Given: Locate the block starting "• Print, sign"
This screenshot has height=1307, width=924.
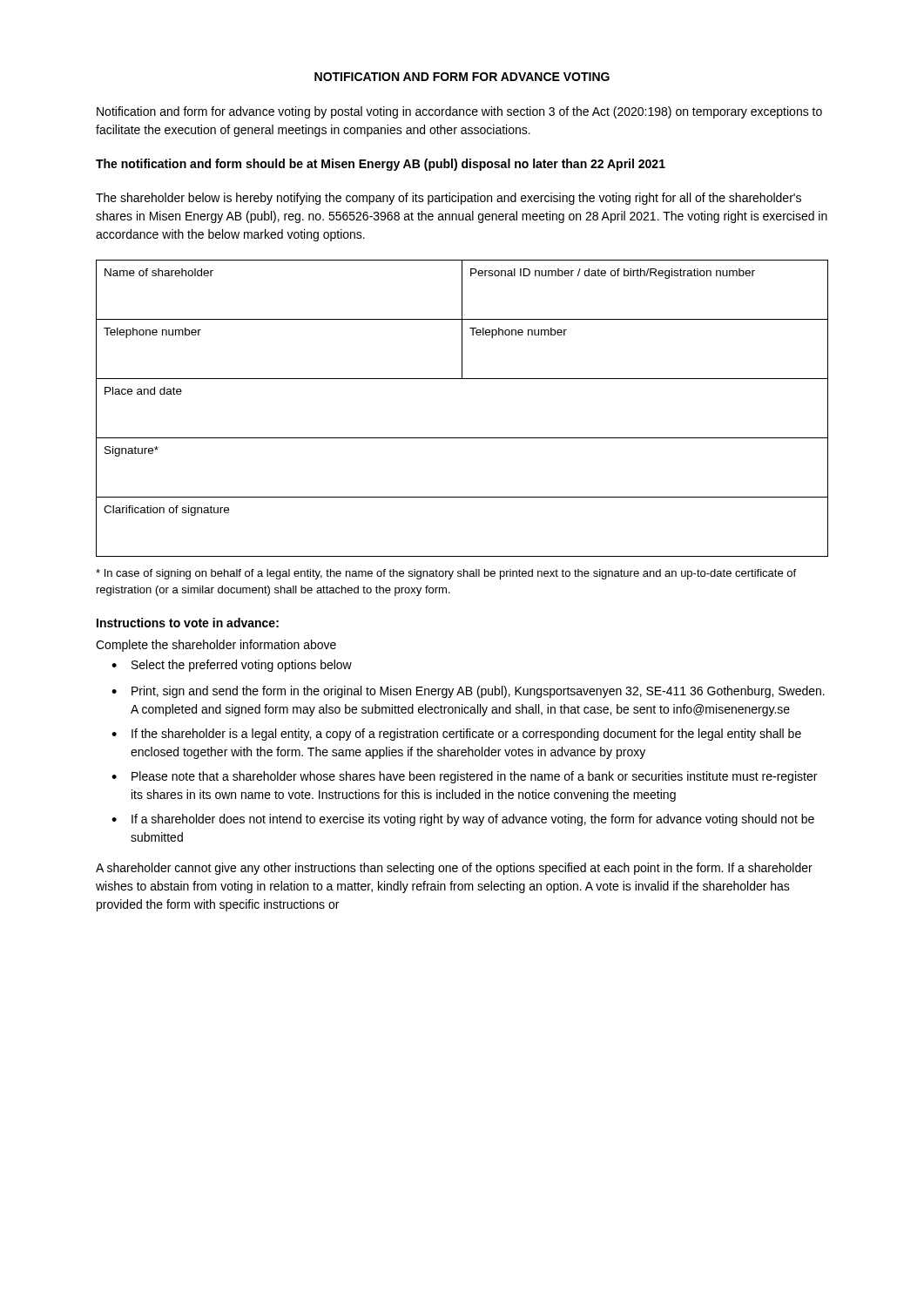Looking at the screenshot, I should [x=470, y=701].
